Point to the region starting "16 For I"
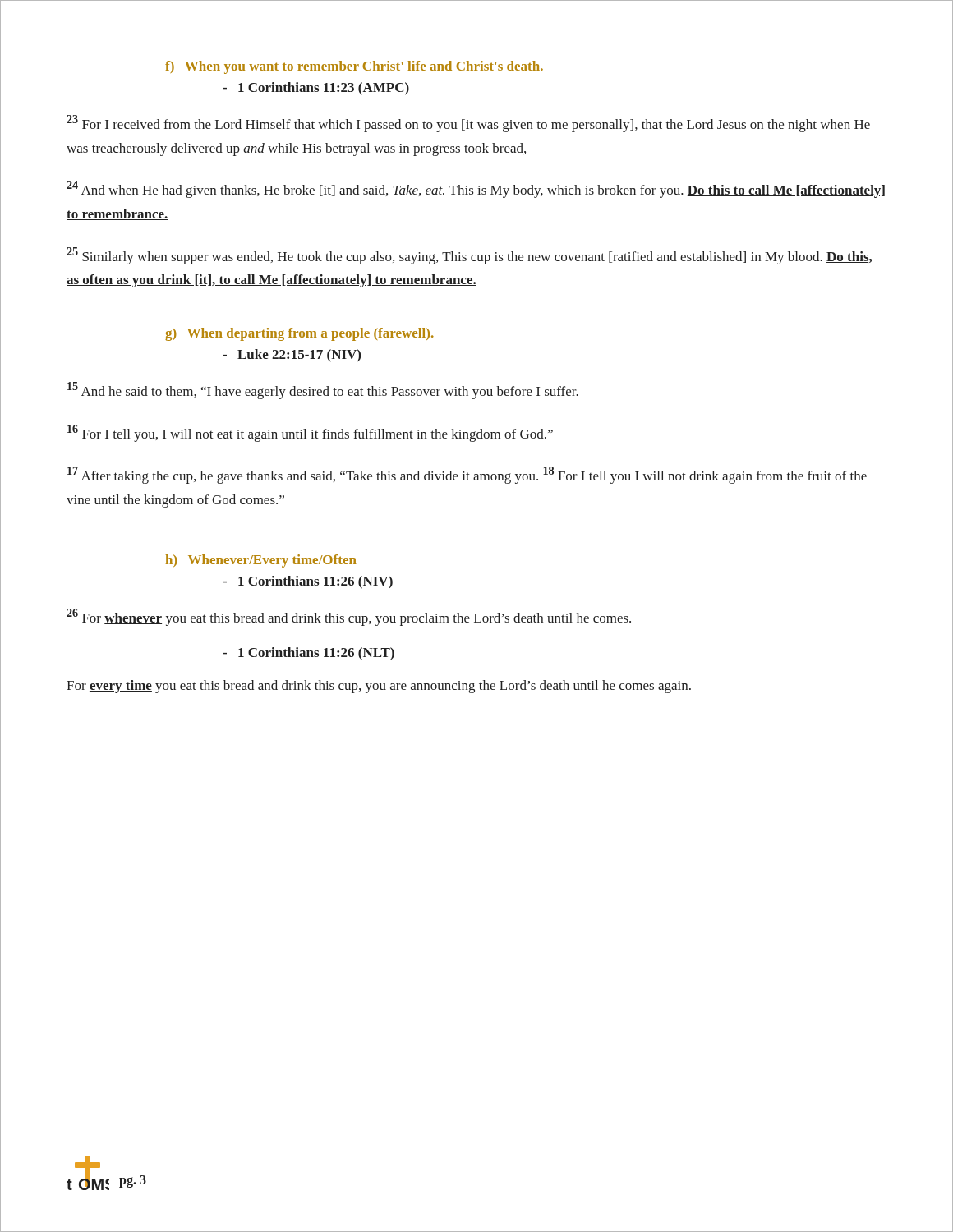This screenshot has width=953, height=1232. pyautogui.click(x=310, y=432)
